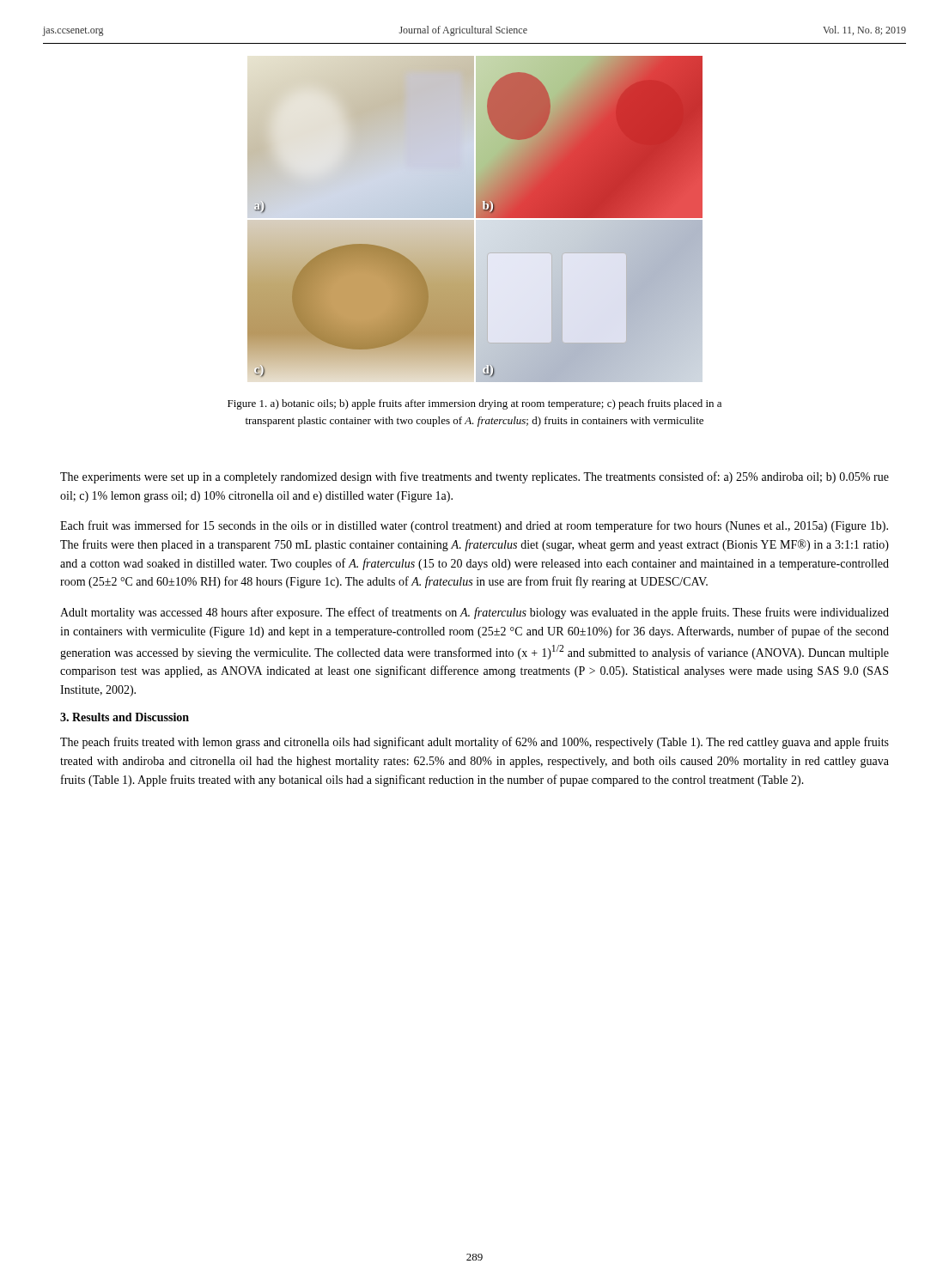Select the region starting "Adult mortality was accessed 48 hours"
The width and height of the screenshot is (949, 1288).
(x=474, y=651)
